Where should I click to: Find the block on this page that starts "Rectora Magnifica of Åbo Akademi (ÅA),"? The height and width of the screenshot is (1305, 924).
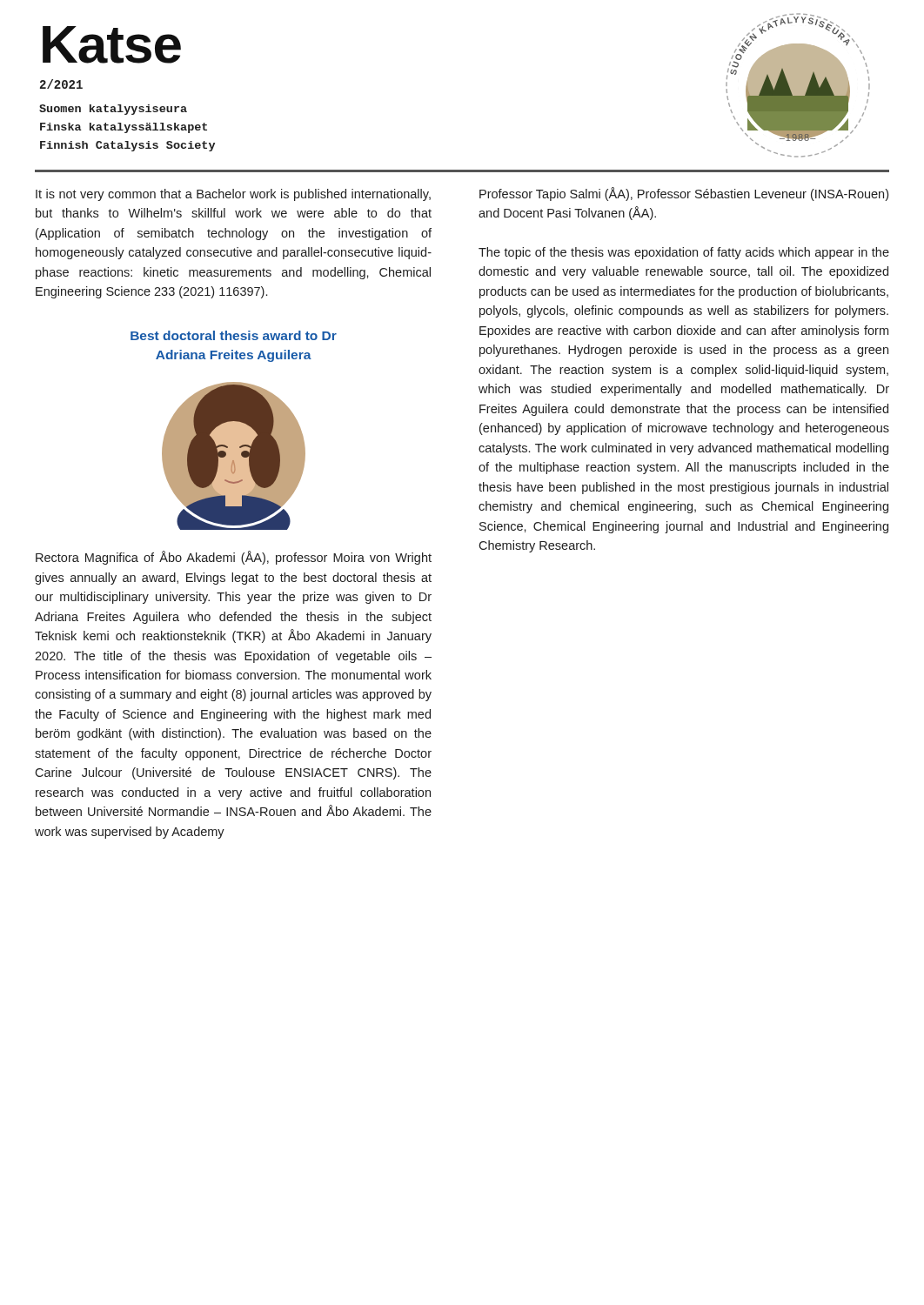[233, 695]
